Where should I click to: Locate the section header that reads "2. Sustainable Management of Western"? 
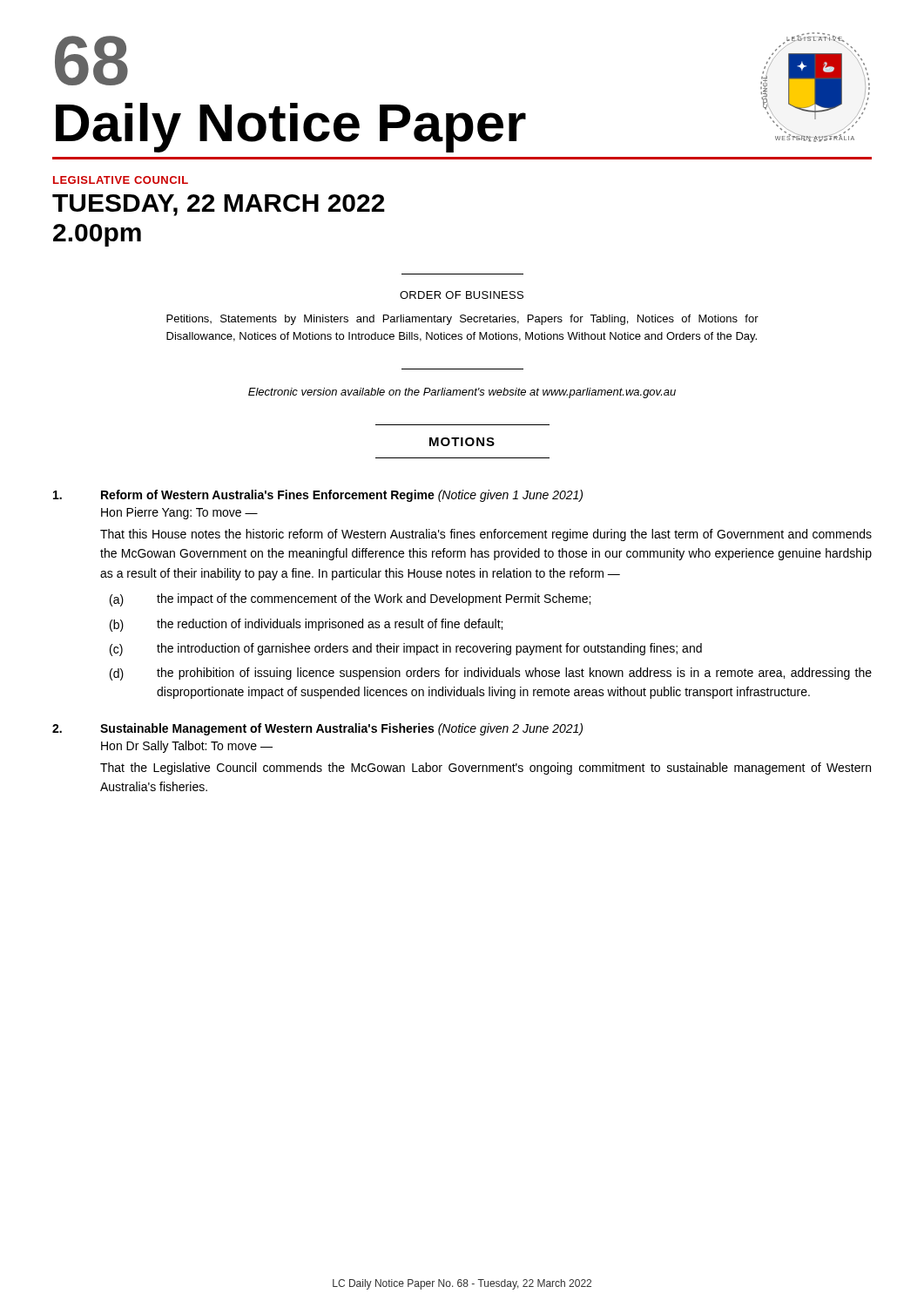(x=318, y=728)
